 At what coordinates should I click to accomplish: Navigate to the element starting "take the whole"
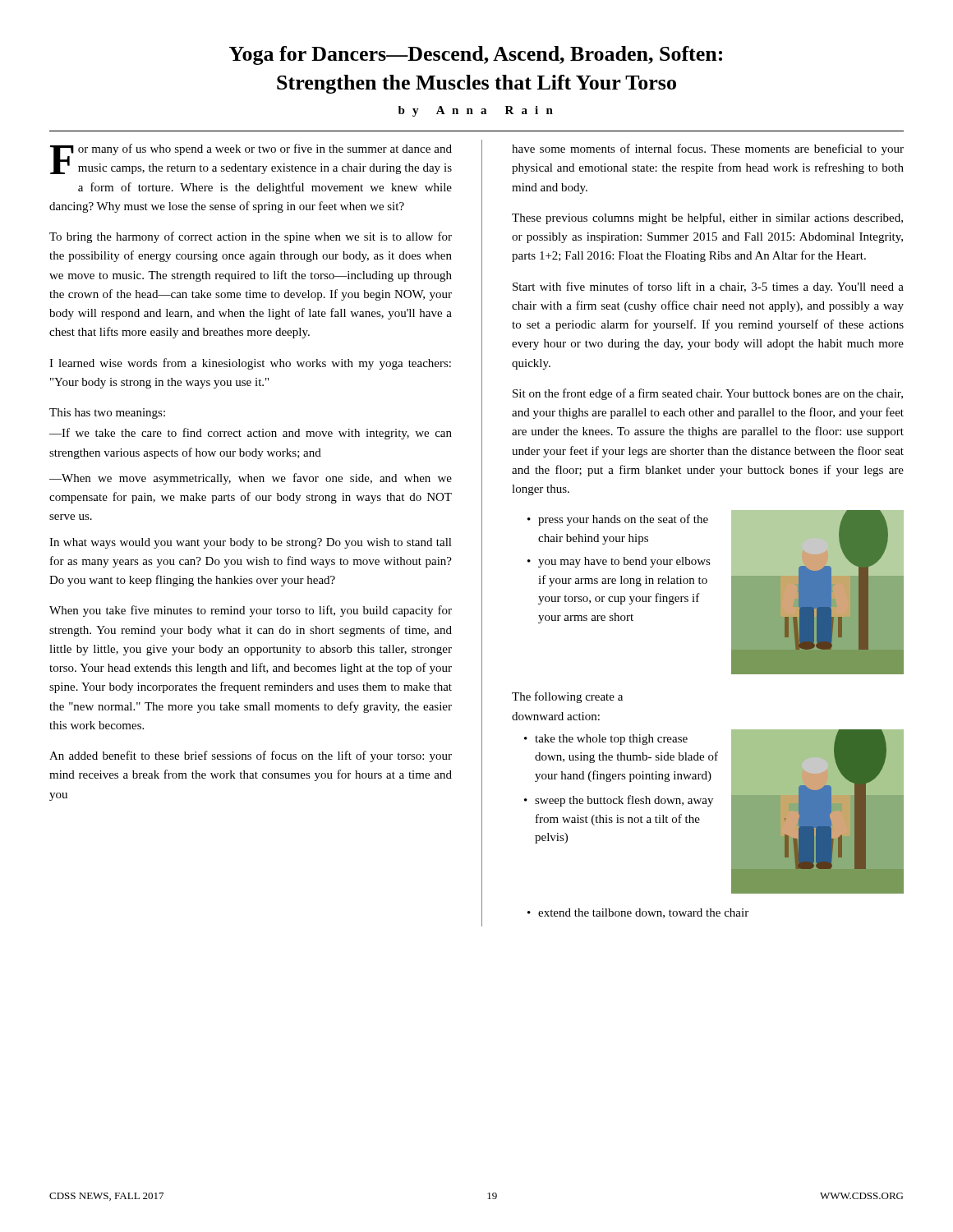pyautogui.click(x=621, y=757)
